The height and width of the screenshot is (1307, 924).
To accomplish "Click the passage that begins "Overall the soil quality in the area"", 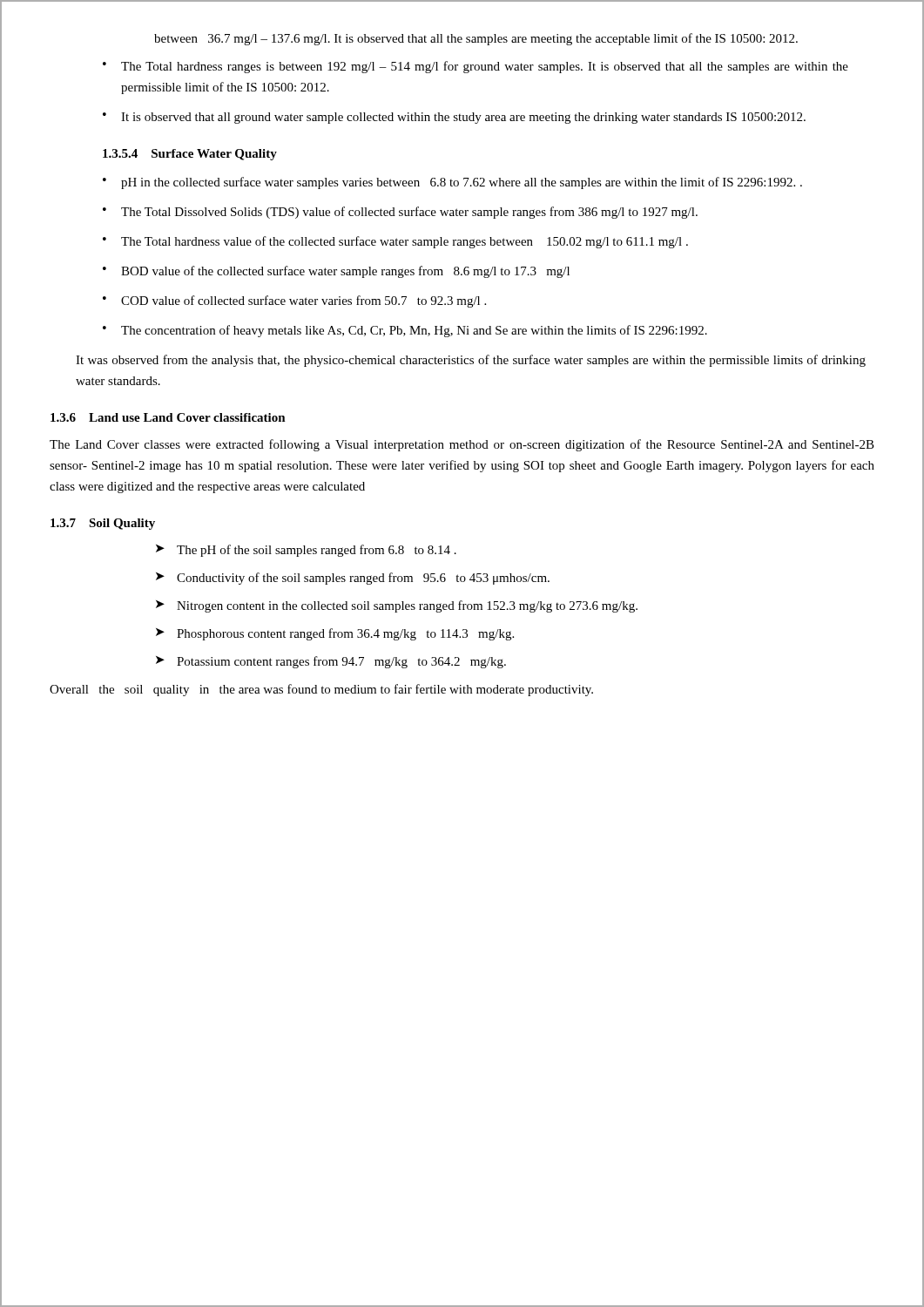I will [x=322, y=689].
